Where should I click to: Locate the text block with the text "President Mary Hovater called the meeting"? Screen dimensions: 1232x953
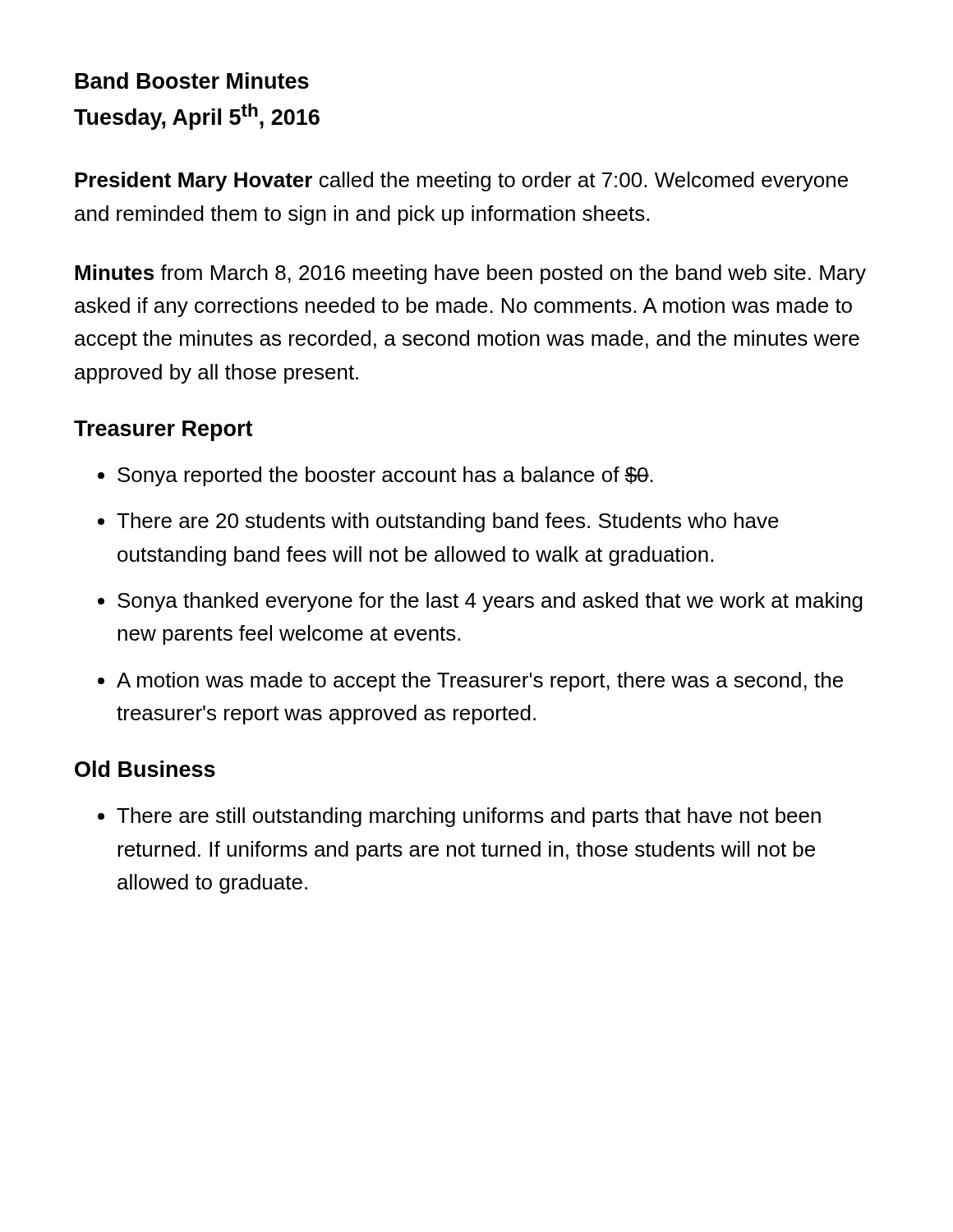point(461,197)
